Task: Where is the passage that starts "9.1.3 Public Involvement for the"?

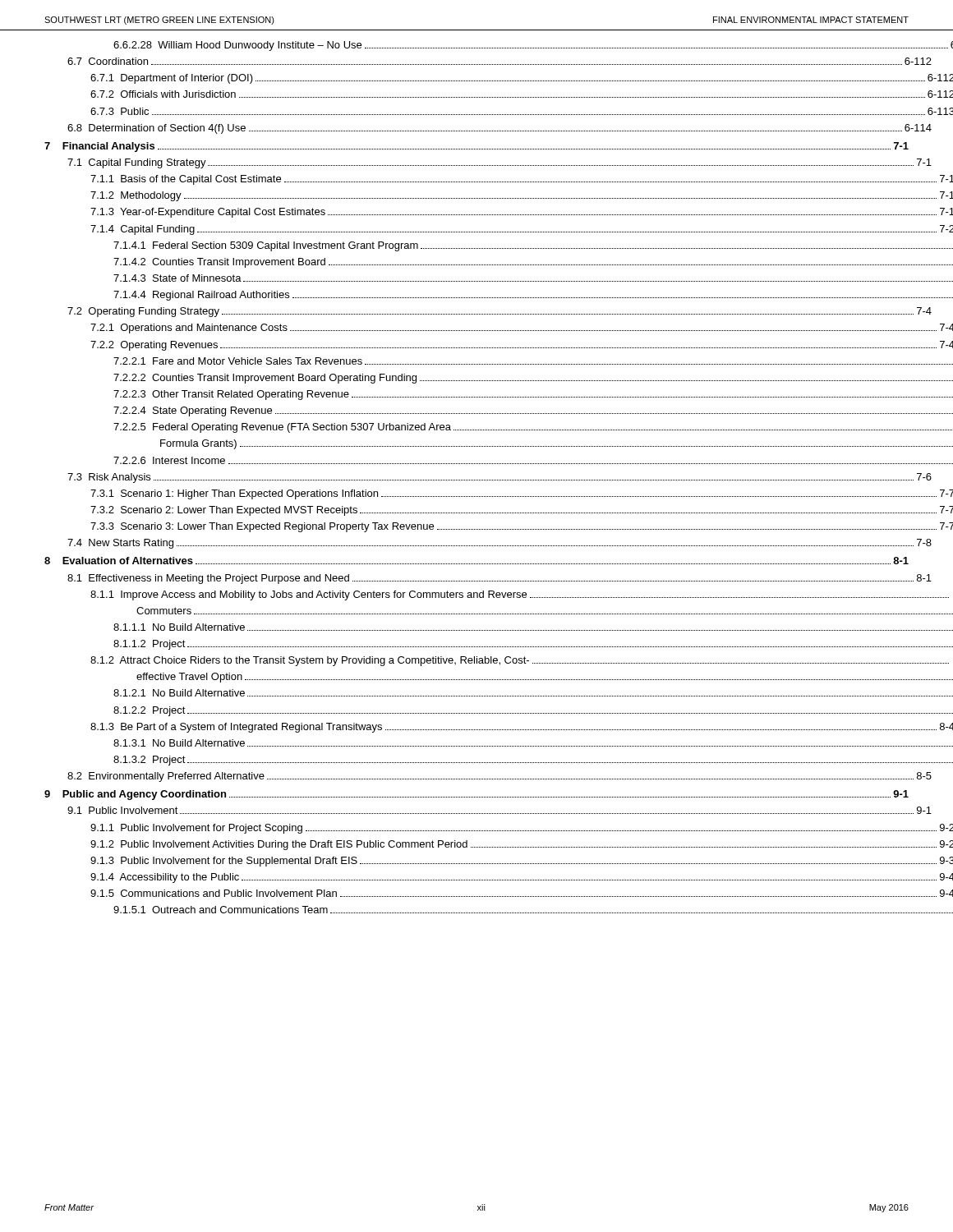Action: [x=522, y=861]
